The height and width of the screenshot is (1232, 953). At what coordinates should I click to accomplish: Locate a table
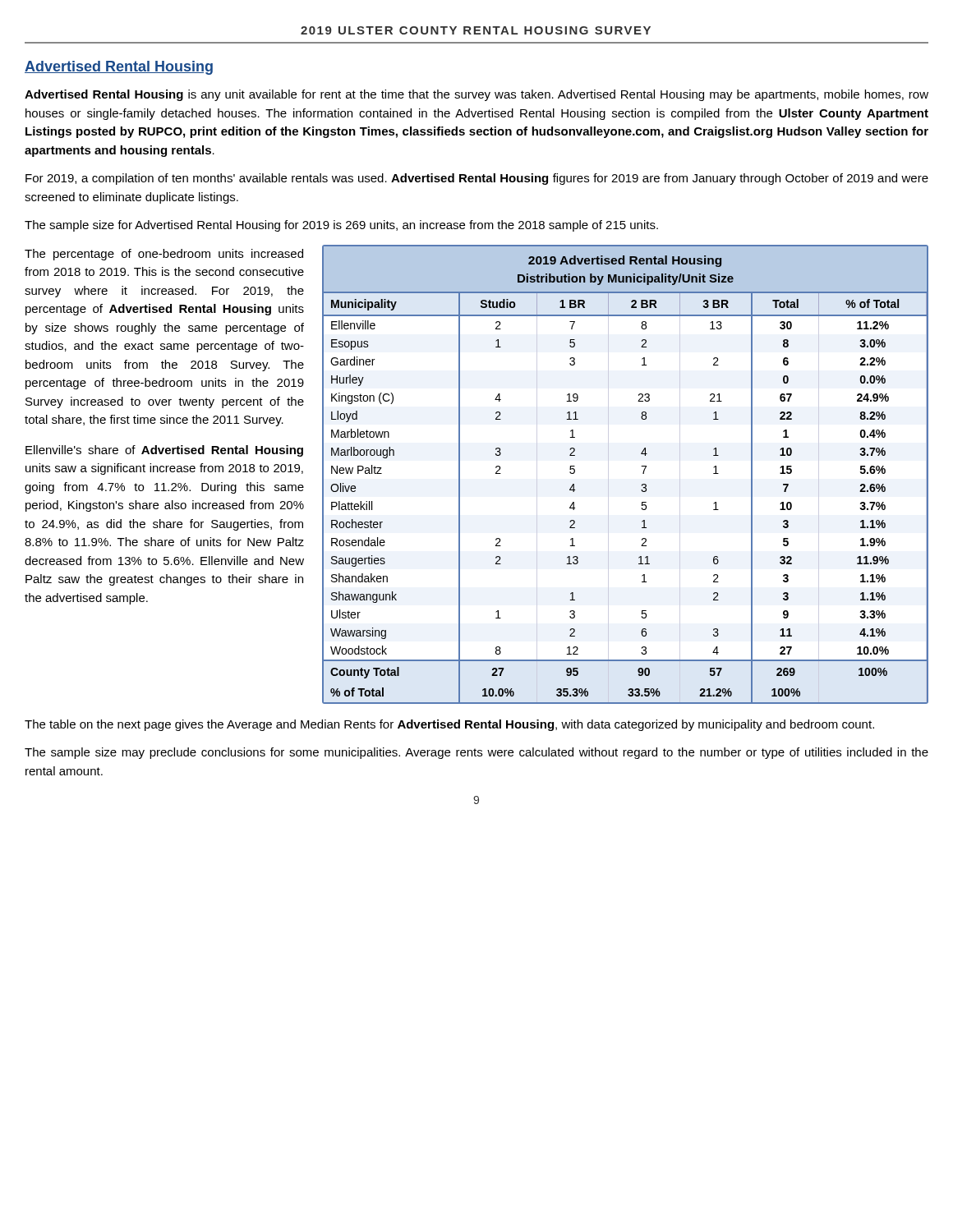625,474
